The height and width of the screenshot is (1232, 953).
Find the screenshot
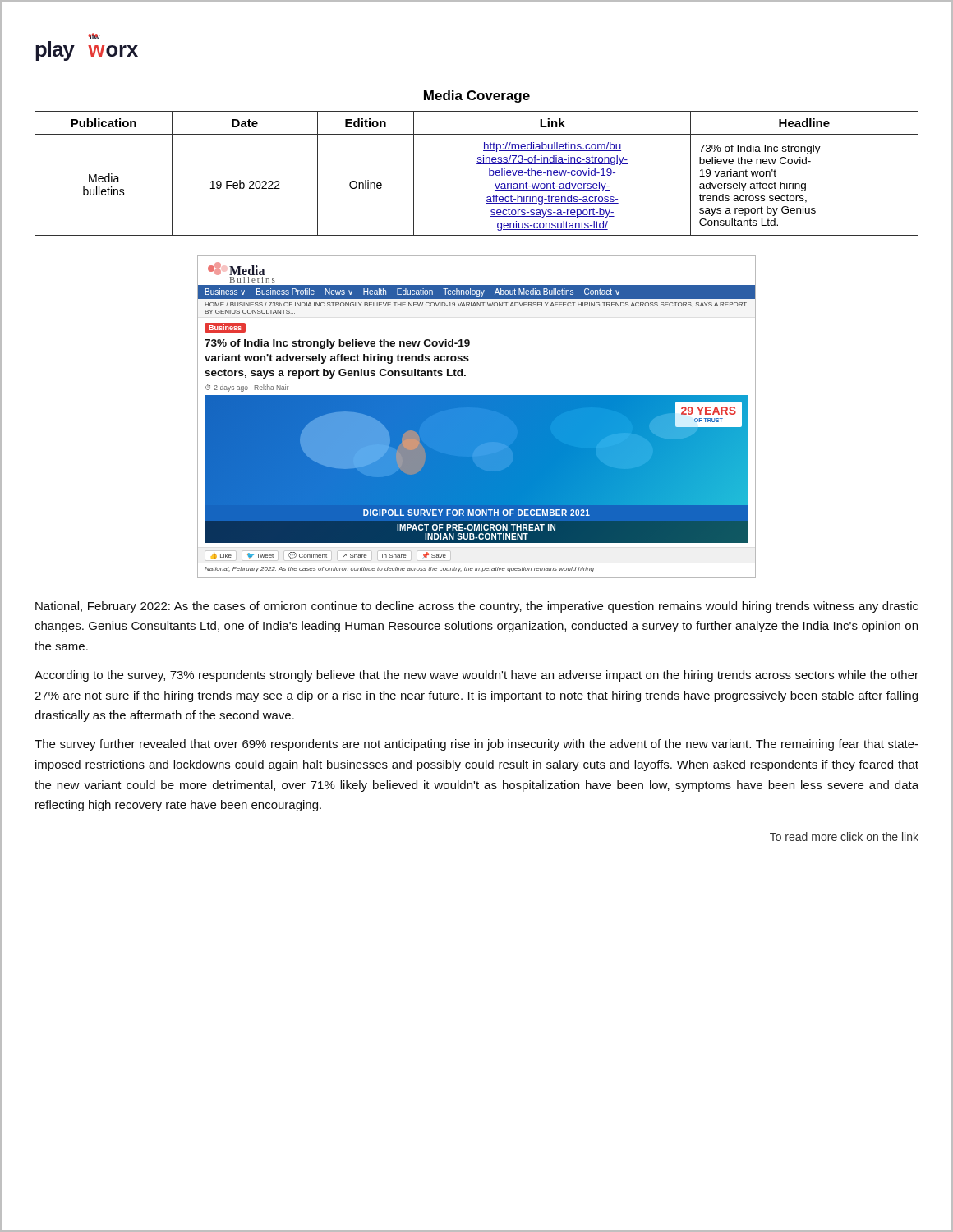pos(476,417)
